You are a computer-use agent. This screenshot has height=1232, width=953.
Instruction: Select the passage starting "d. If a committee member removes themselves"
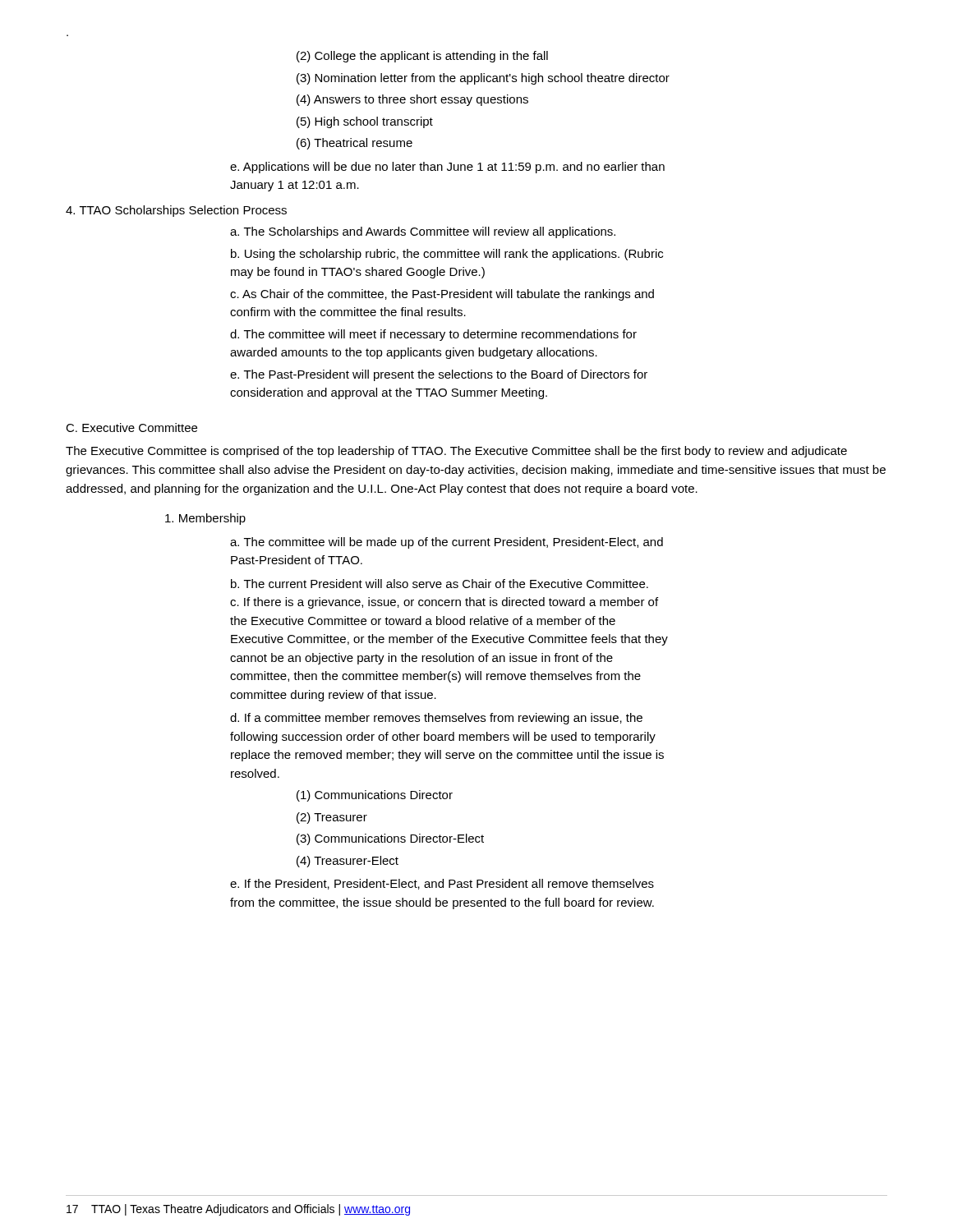click(x=447, y=745)
